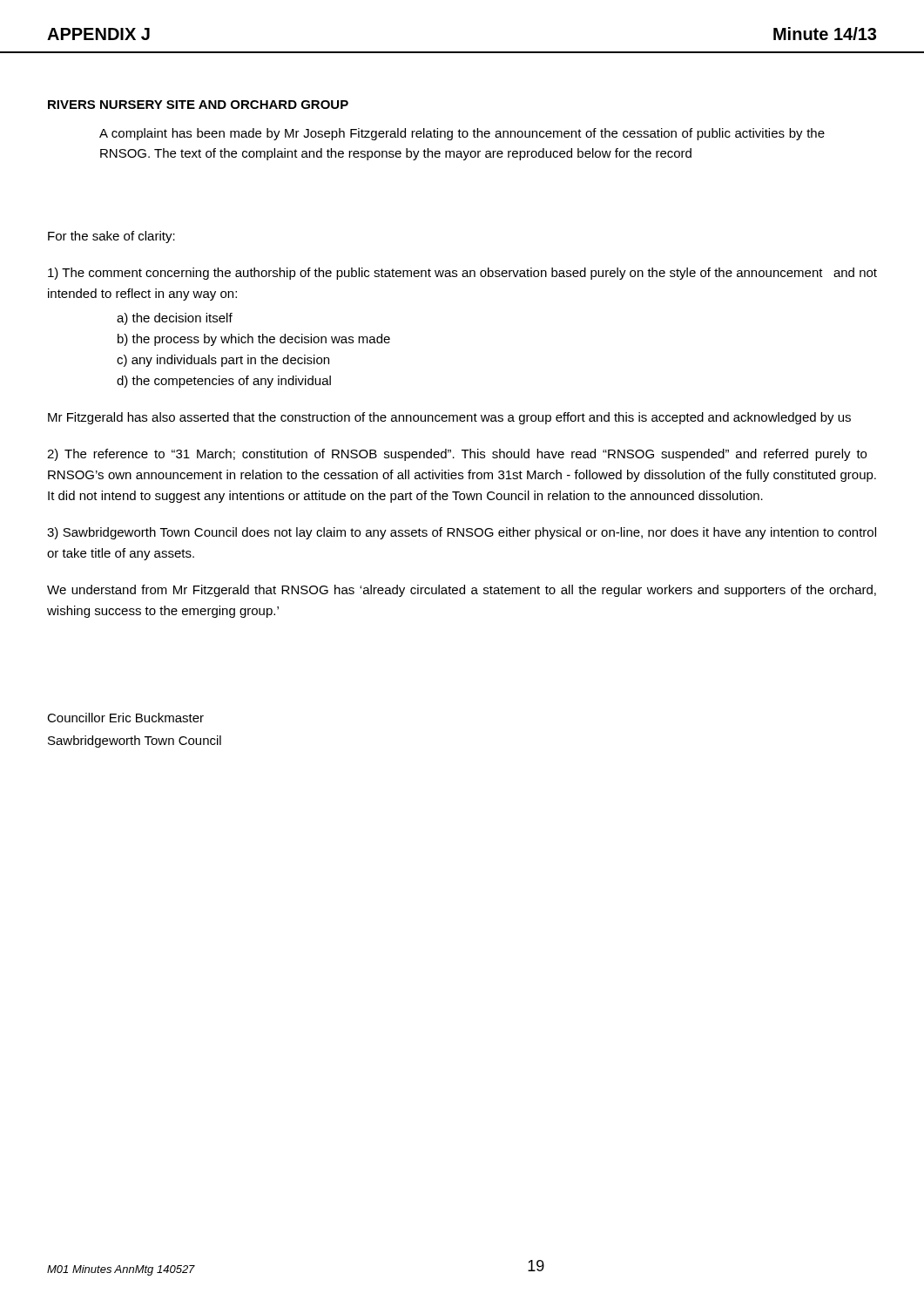The height and width of the screenshot is (1307, 924).
Task: Locate the text block containing "2) The reference to “31 March;"
Action: tap(462, 474)
